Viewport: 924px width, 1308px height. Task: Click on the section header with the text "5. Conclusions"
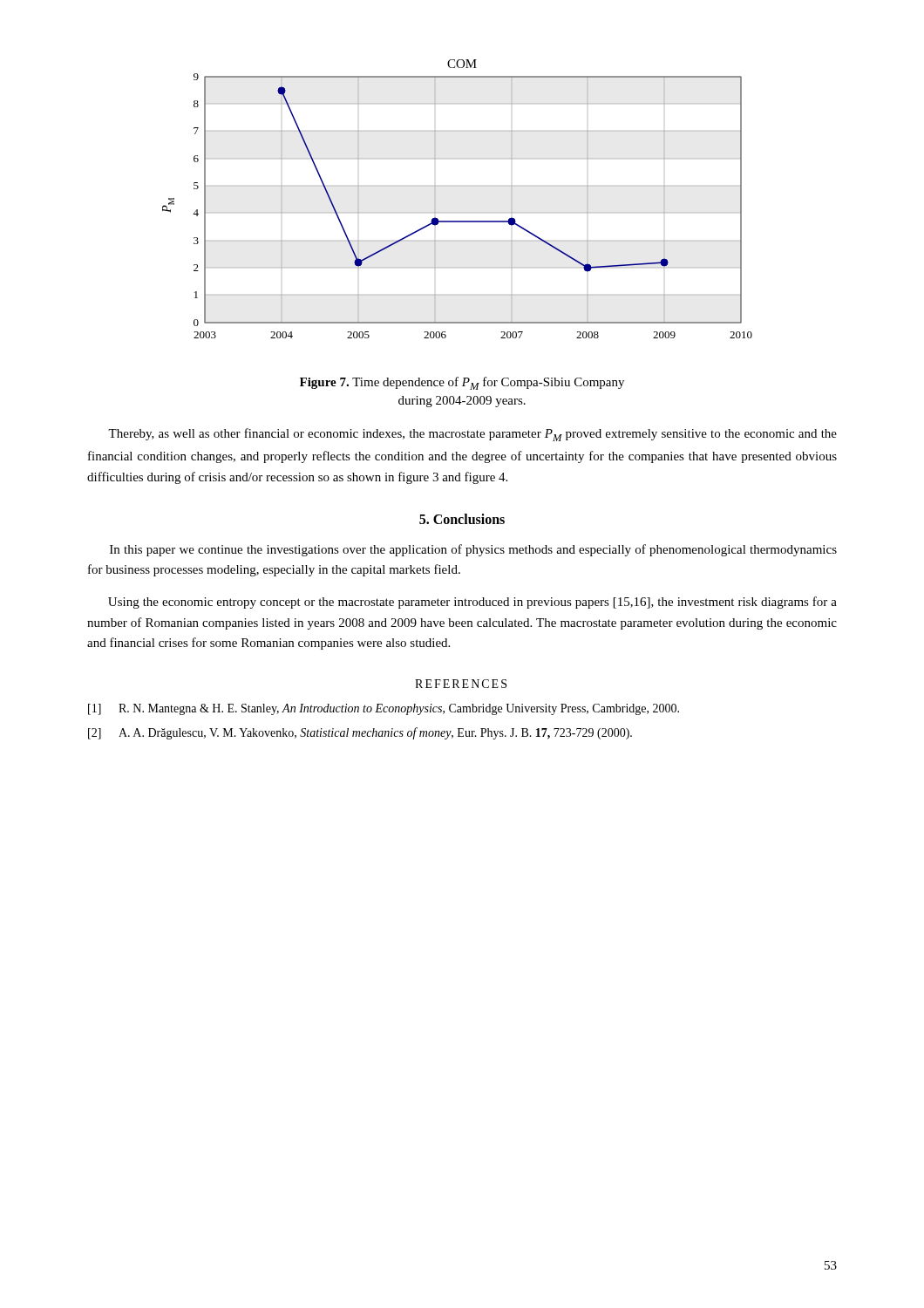pyautogui.click(x=462, y=519)
